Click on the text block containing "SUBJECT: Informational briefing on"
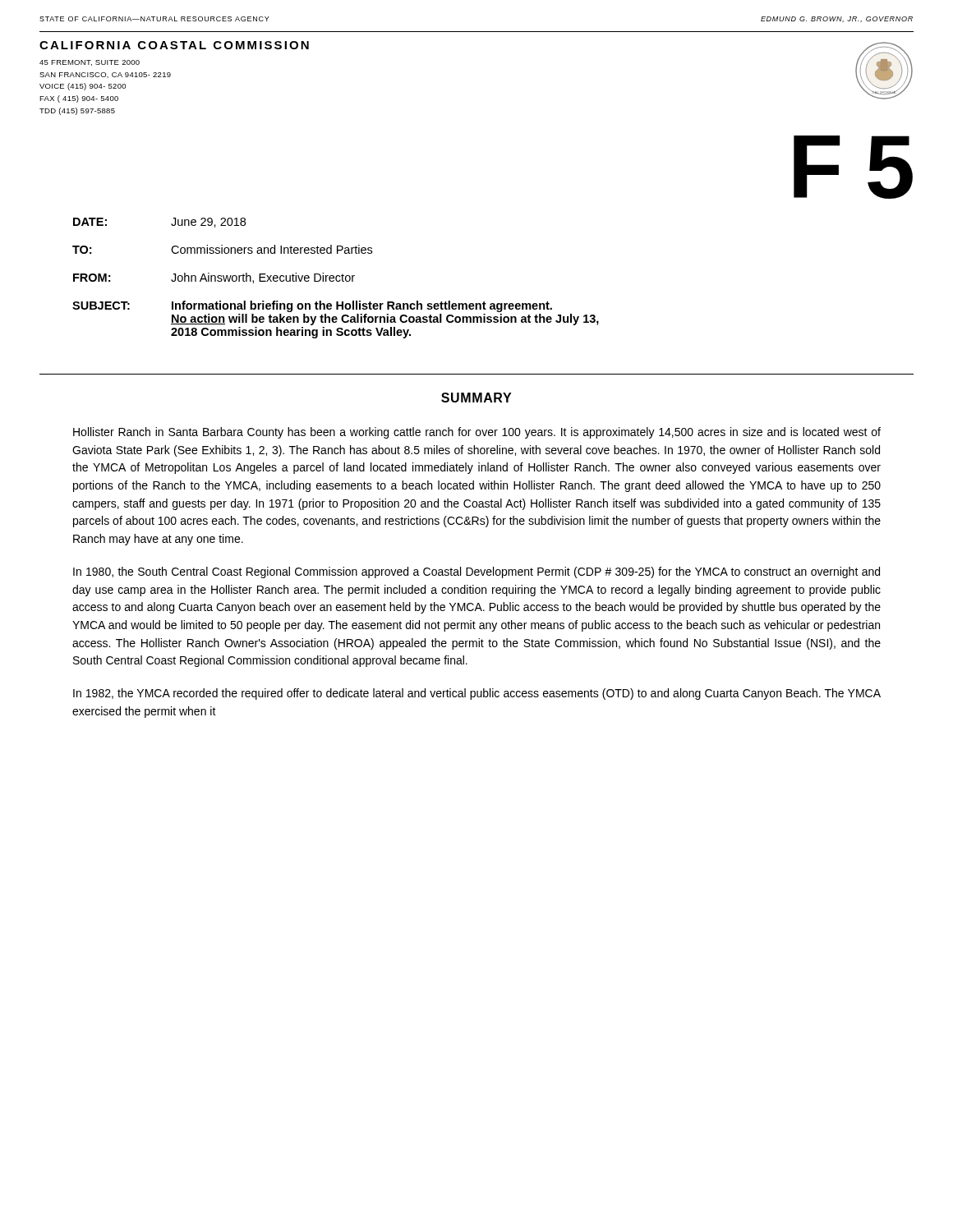This screenshot has width=953, height=1232. click(476, 319)
